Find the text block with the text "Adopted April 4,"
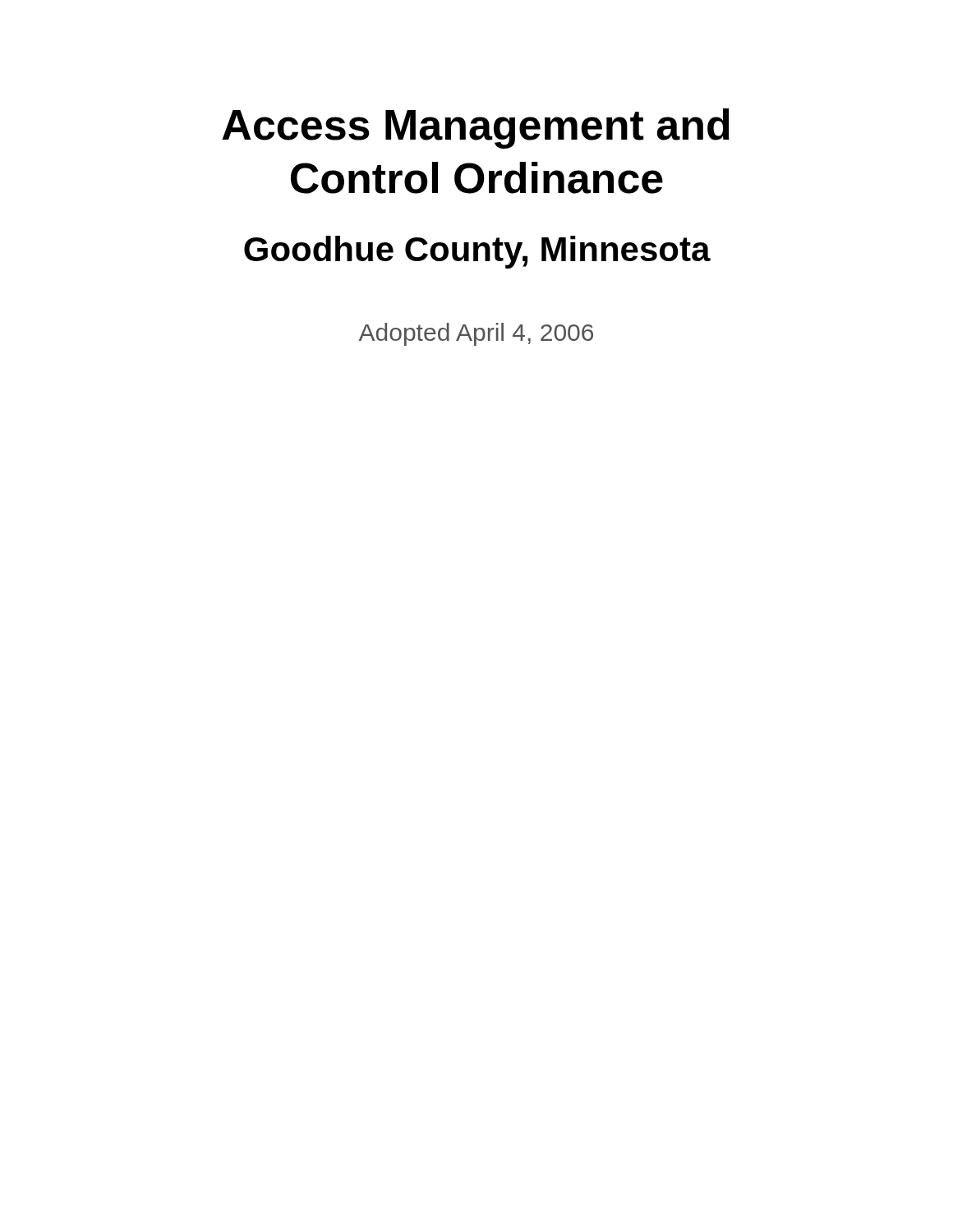953x1232 pixels. pyautogui.click(x=476, y=333)
